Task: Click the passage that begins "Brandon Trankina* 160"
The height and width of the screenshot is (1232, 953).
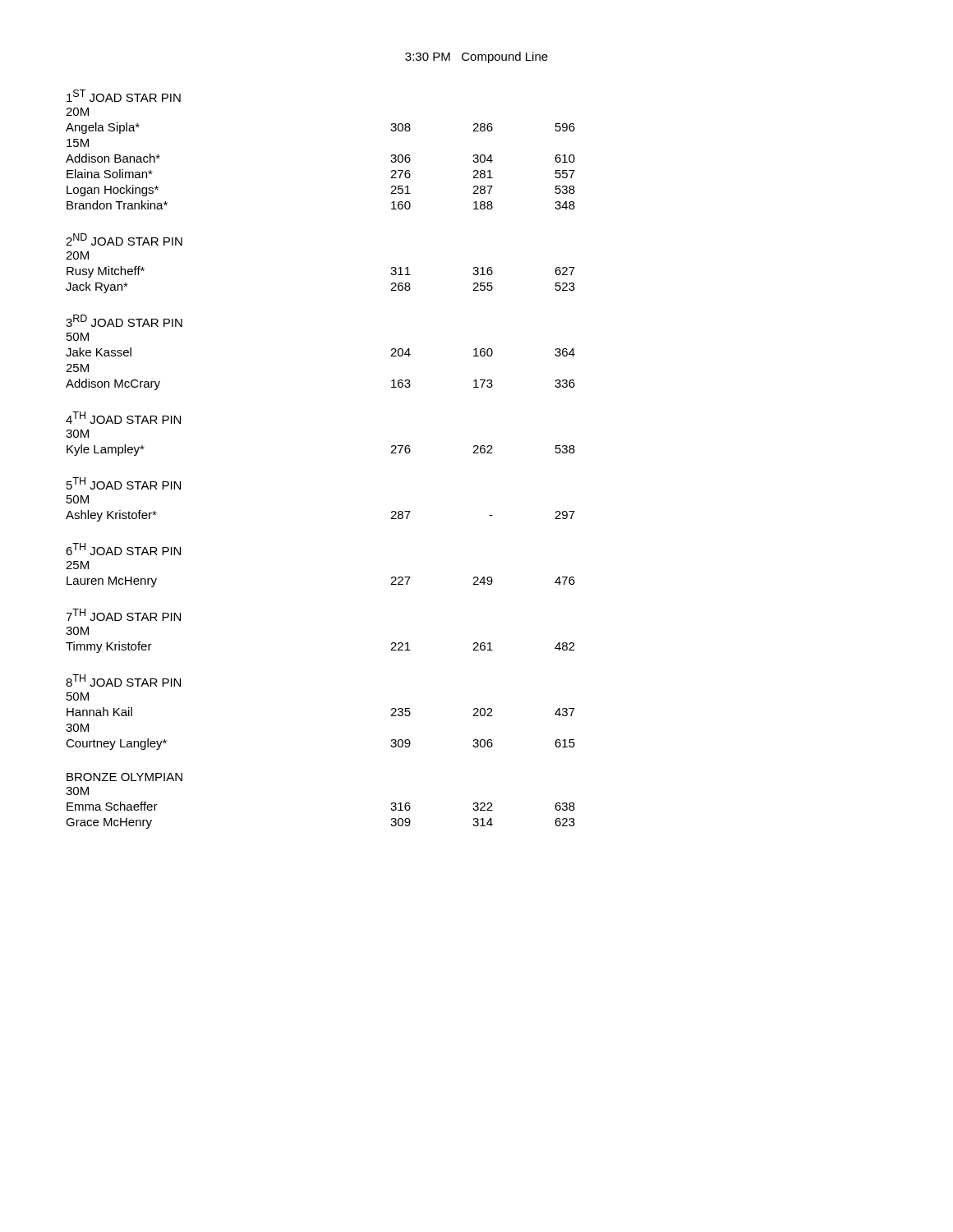Action: click(120, 205)
